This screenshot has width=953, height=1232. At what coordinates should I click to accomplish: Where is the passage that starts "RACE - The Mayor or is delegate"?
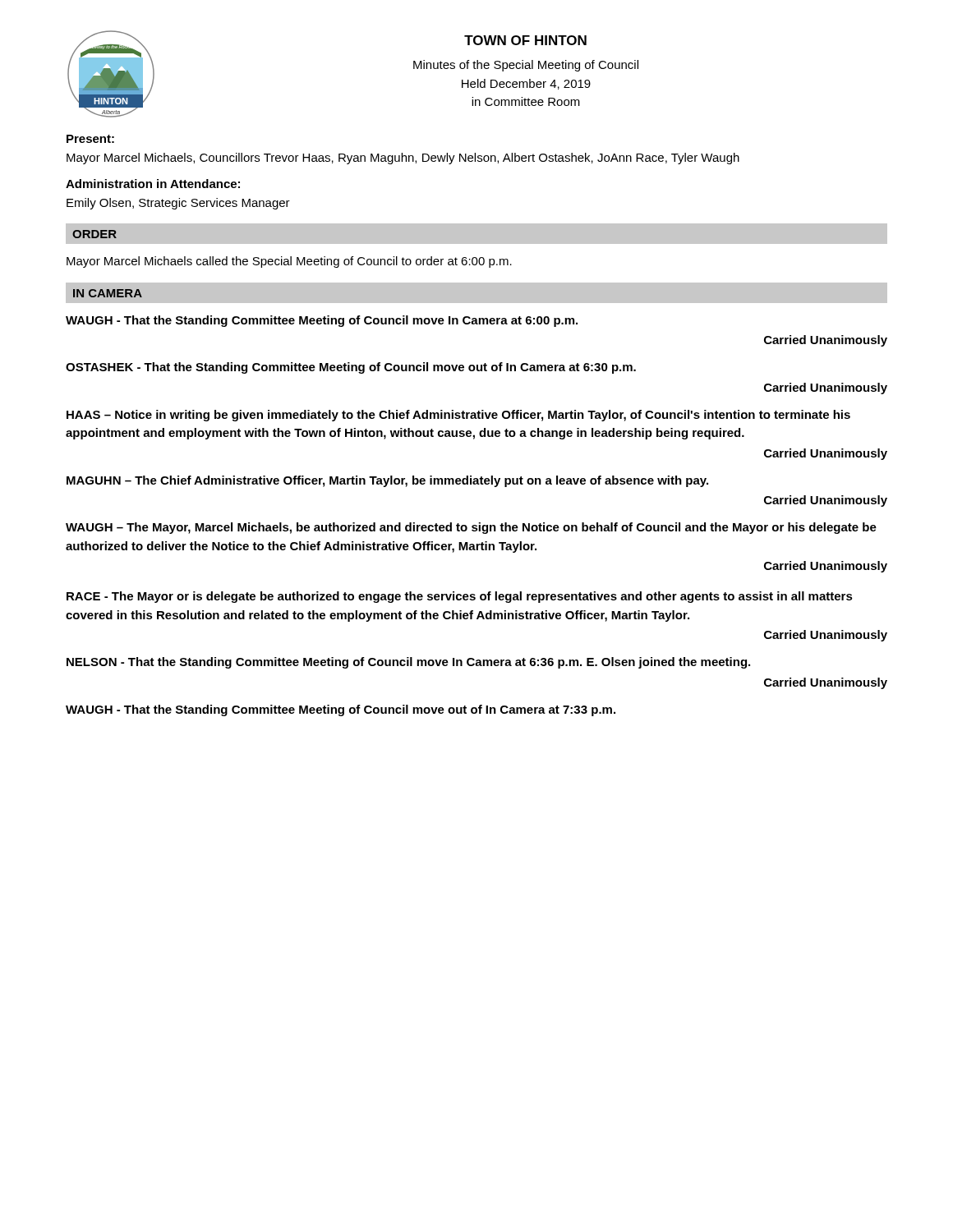476,614
